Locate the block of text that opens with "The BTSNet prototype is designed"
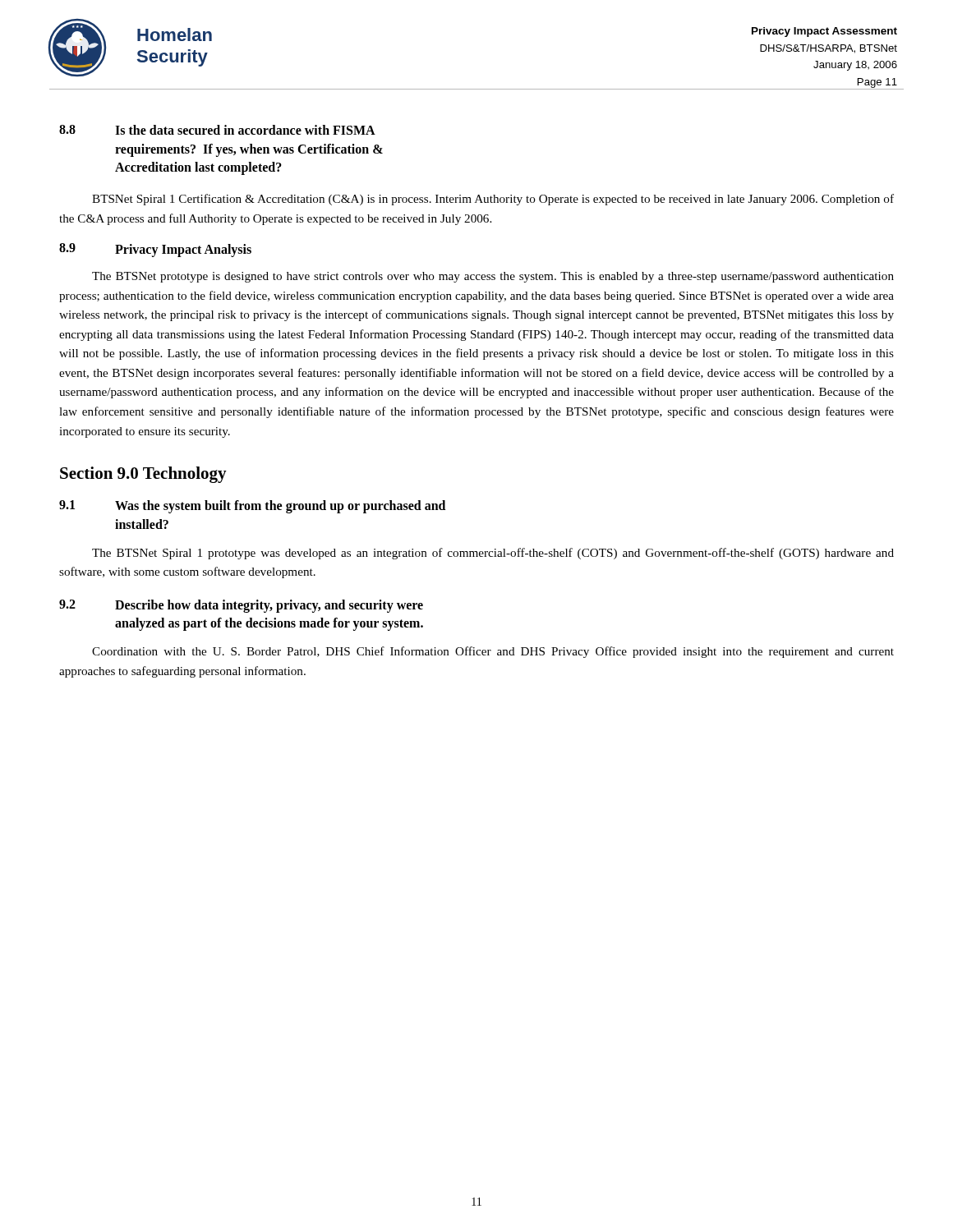This screenshot has height=1232, width=953. pos(476,353)
